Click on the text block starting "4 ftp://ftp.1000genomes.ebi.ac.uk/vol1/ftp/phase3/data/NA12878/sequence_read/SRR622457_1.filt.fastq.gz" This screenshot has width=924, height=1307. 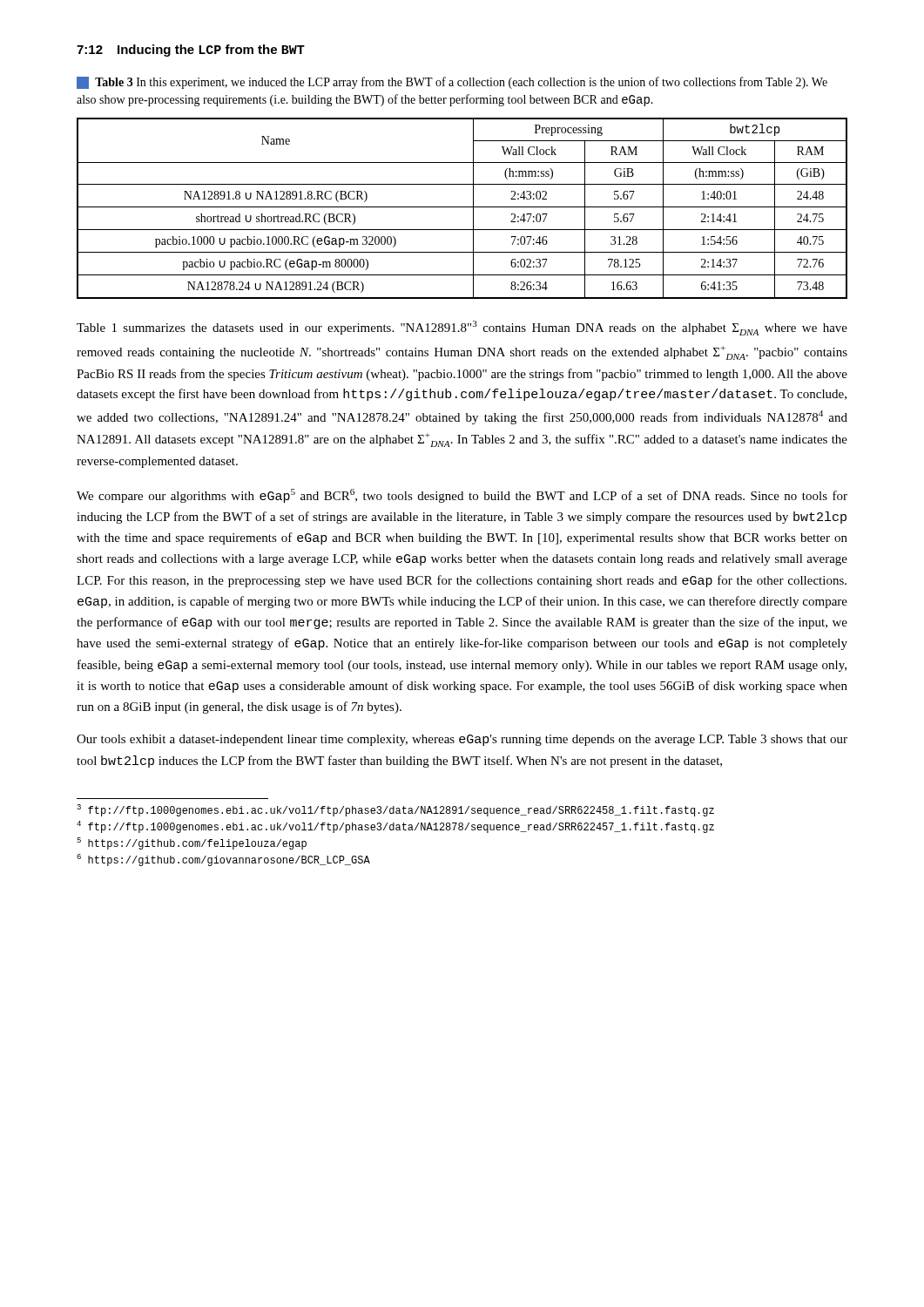click(396, 827)
